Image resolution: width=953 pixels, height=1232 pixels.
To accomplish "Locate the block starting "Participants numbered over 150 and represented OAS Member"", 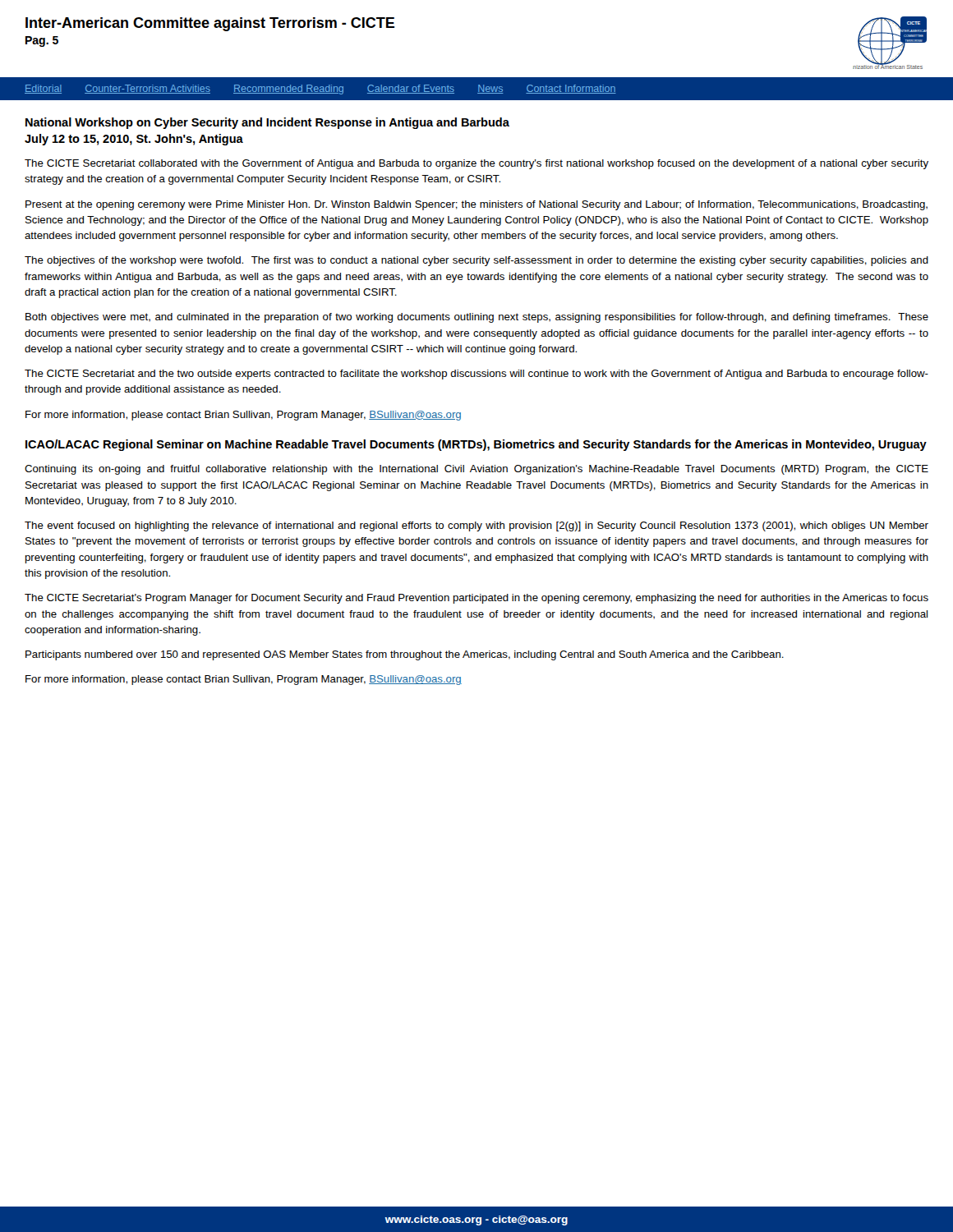I will tap(404, 654).
